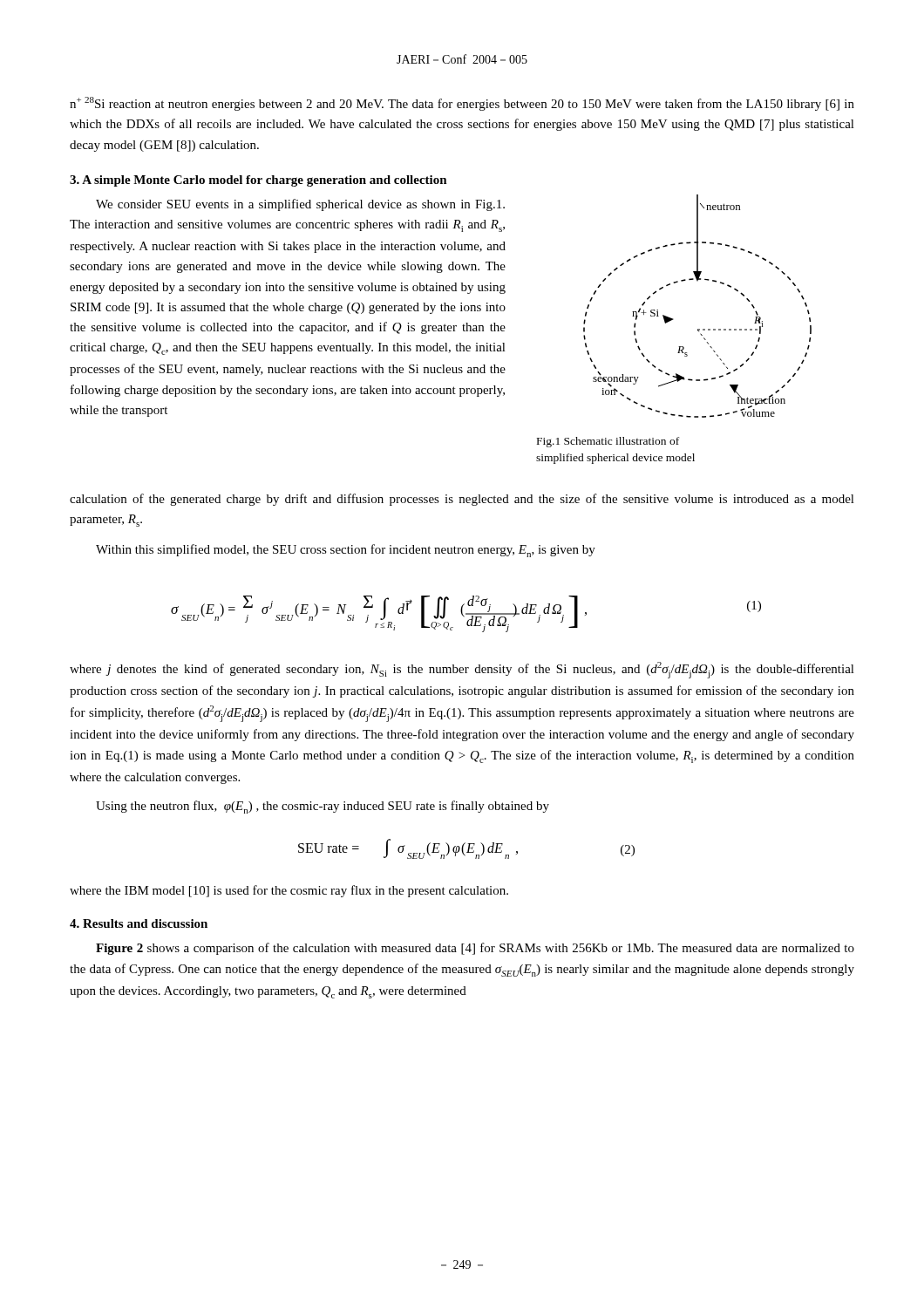Screen dimensions: 1308x924
Task: Click on the illustration
Action: click(x=693, y=312)
